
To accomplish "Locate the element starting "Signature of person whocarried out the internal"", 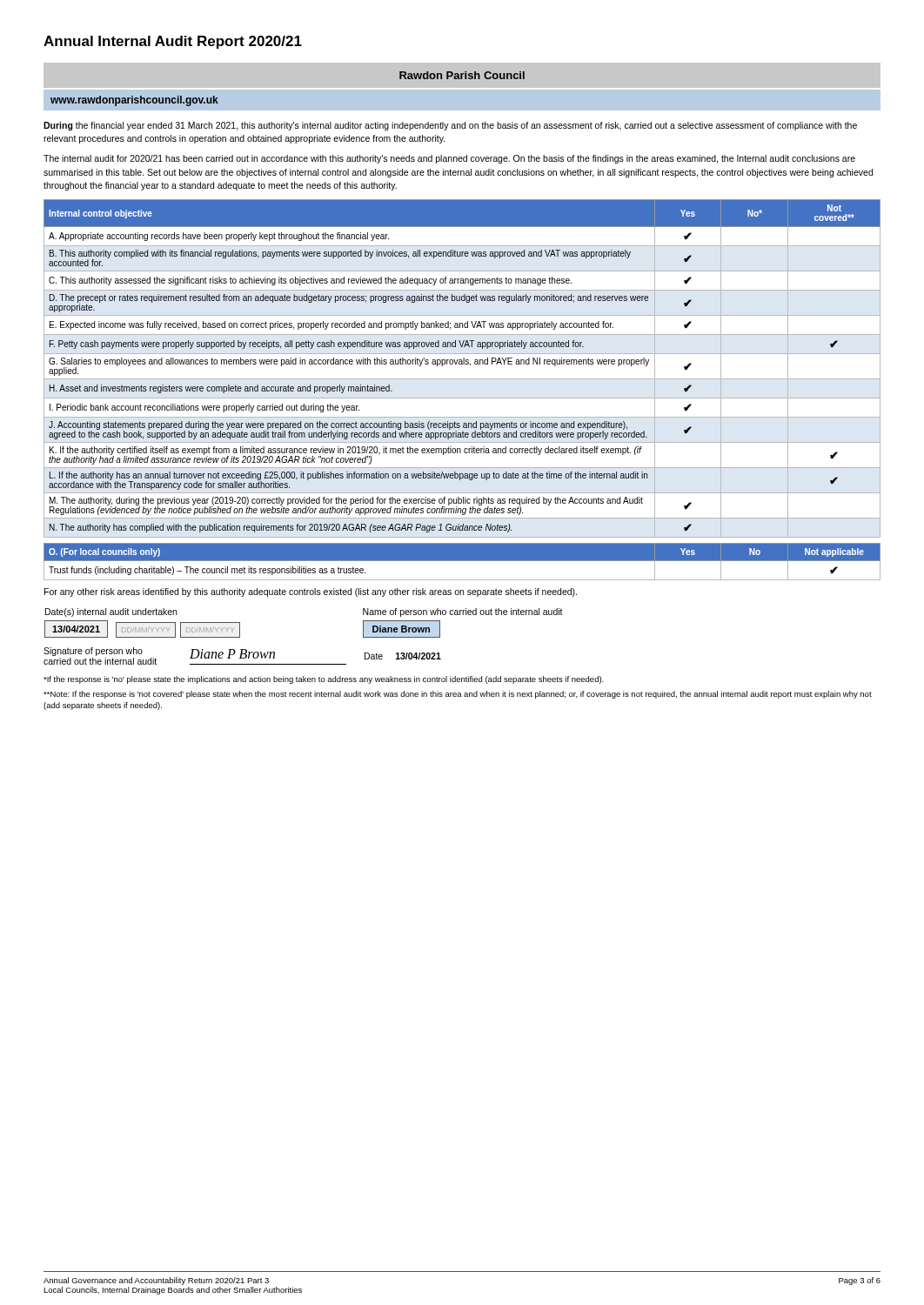I will 242,656.
